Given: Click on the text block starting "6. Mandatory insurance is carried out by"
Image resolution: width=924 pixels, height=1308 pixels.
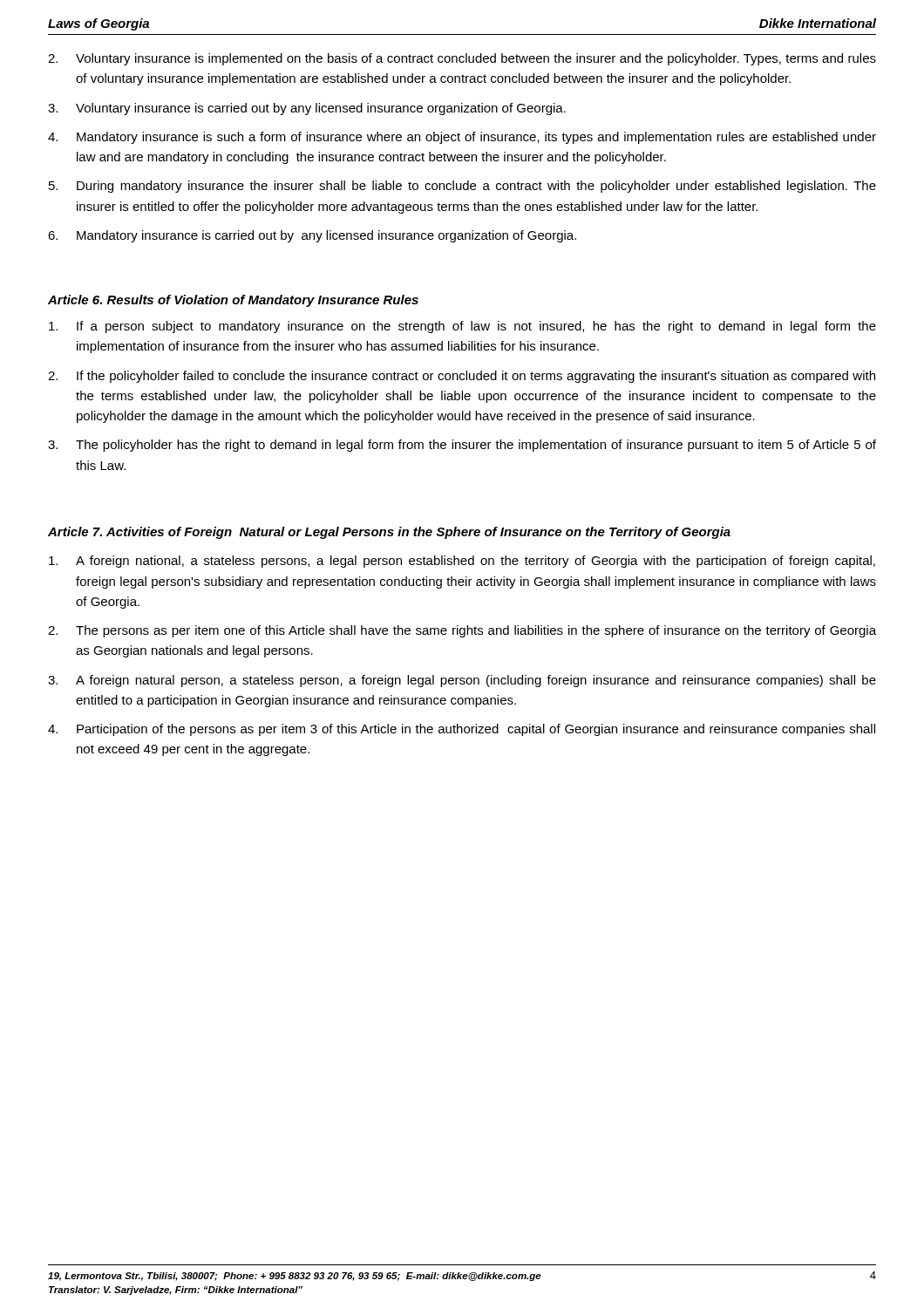Looking at the screenshot, I should [462, 235].
